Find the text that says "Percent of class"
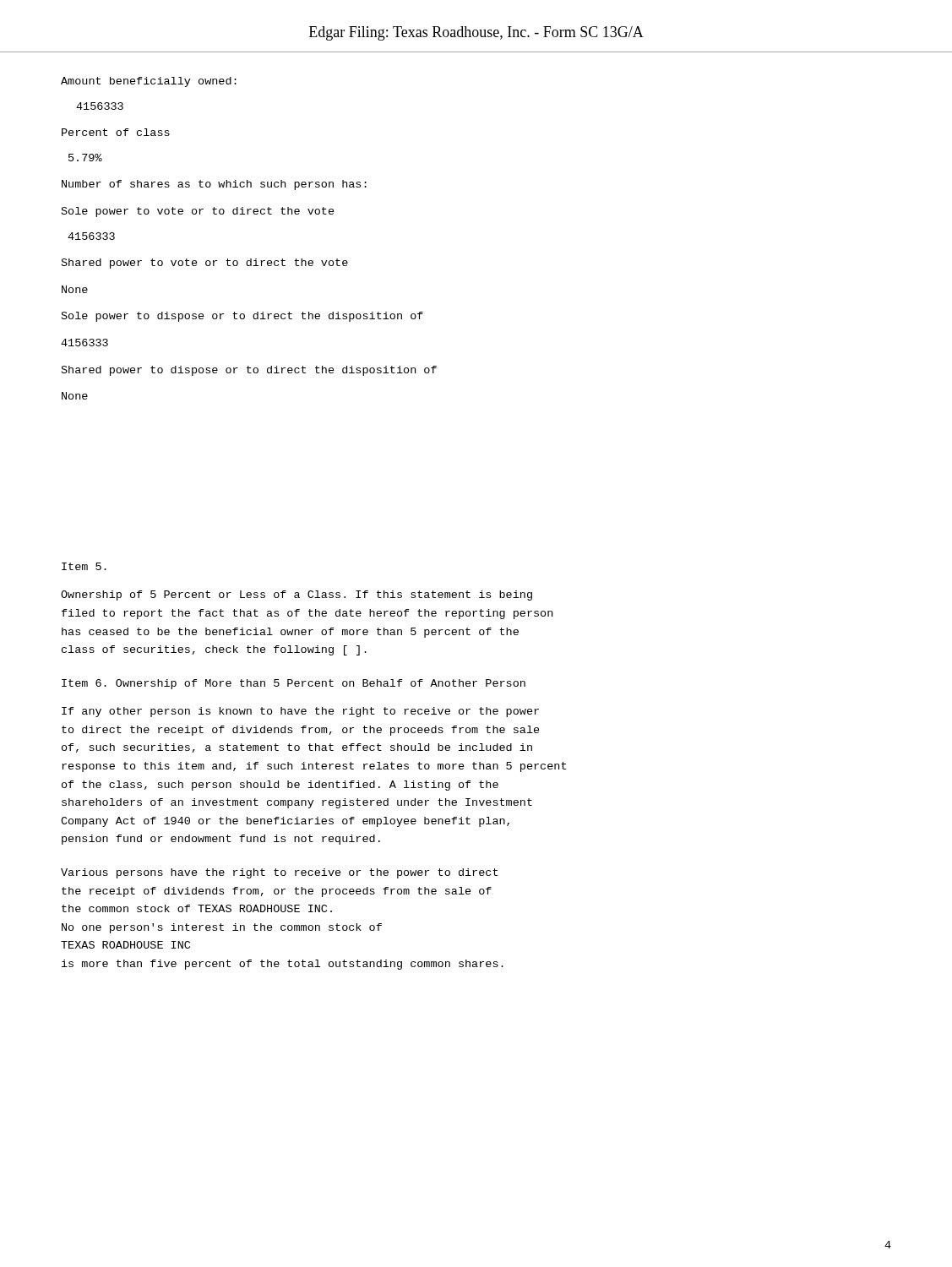The height and width of the screenshot is (1267, 952). coord(116,133)
